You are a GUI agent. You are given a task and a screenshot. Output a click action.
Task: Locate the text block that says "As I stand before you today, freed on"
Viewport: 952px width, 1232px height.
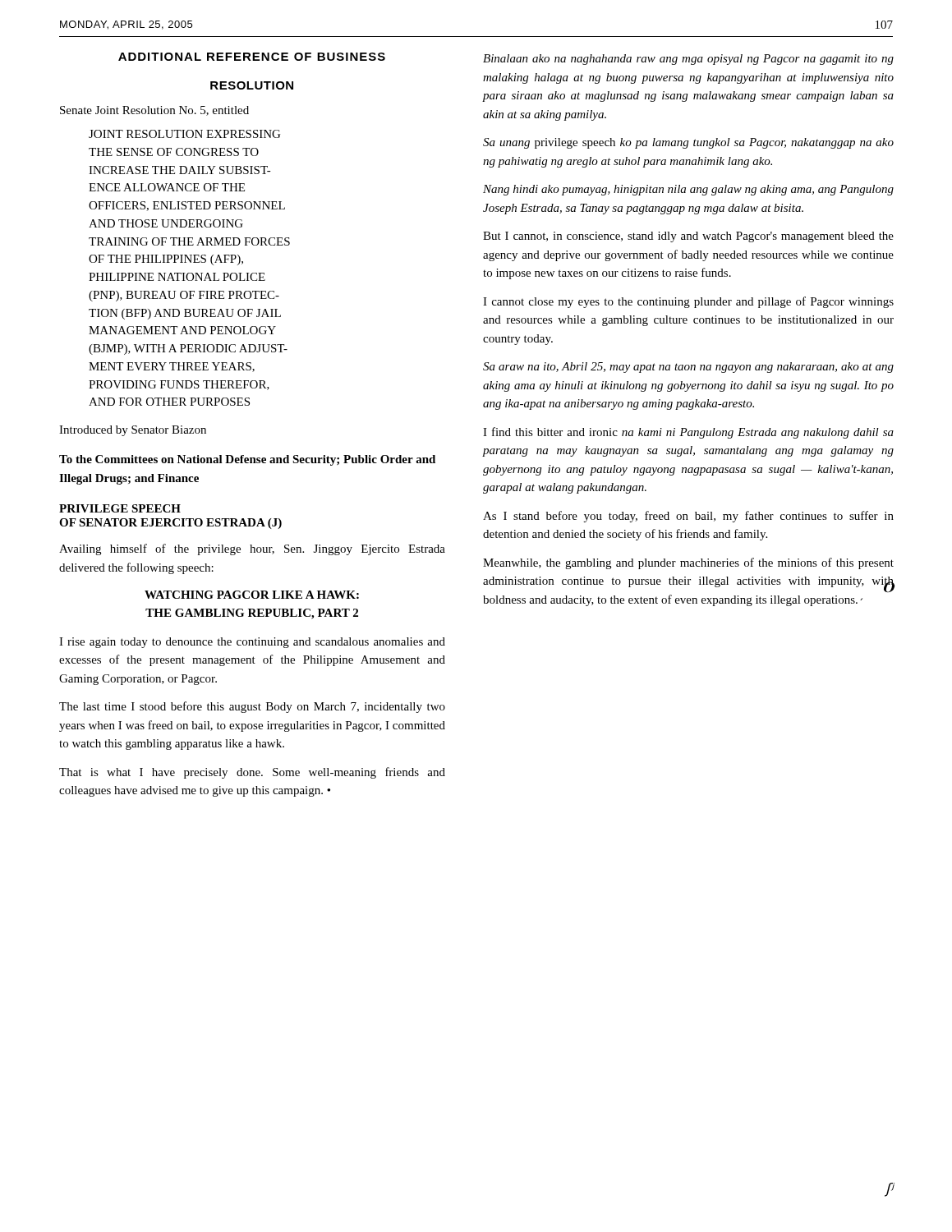point(688,525)
